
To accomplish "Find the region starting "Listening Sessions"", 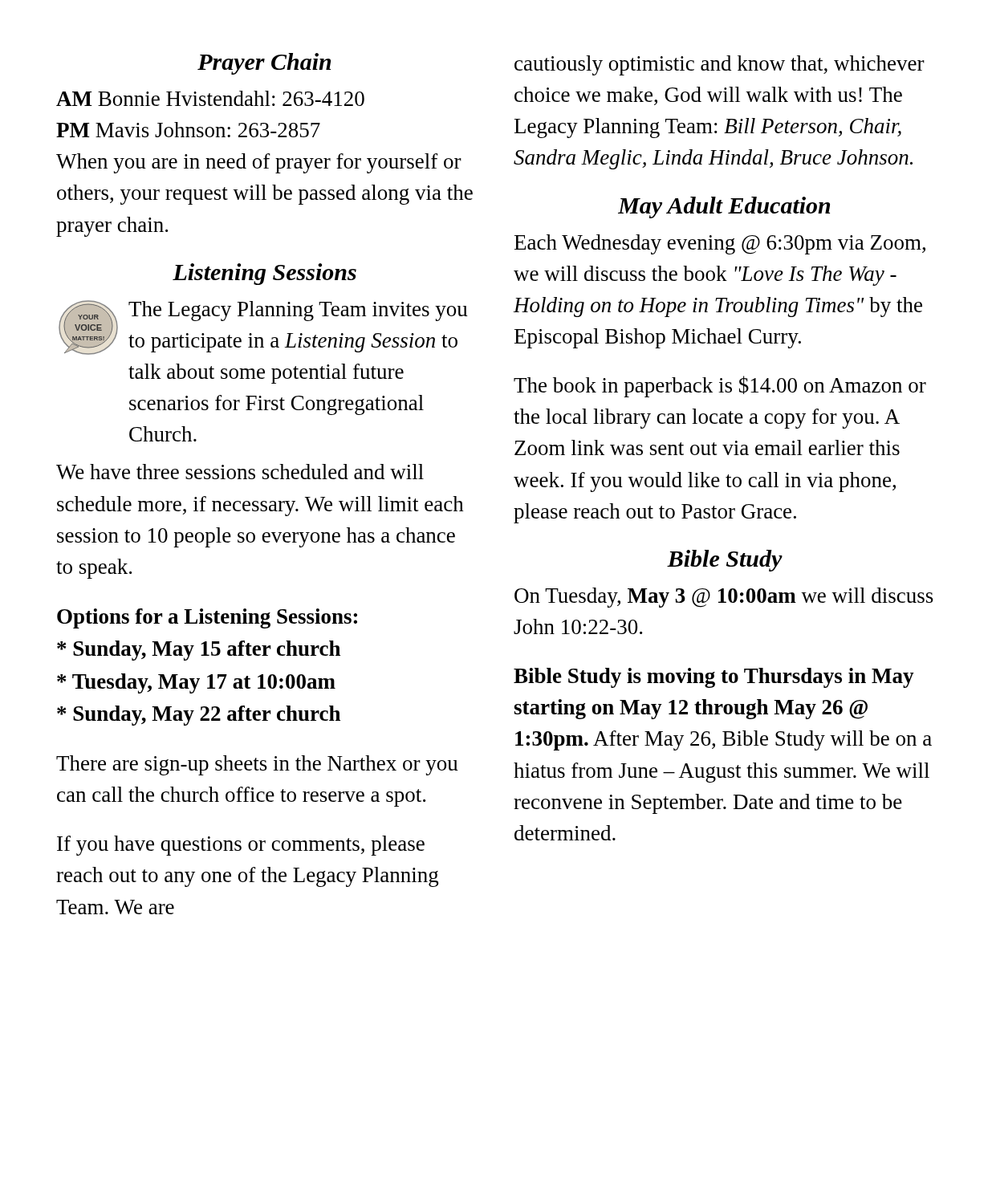I will click(265, 272).
